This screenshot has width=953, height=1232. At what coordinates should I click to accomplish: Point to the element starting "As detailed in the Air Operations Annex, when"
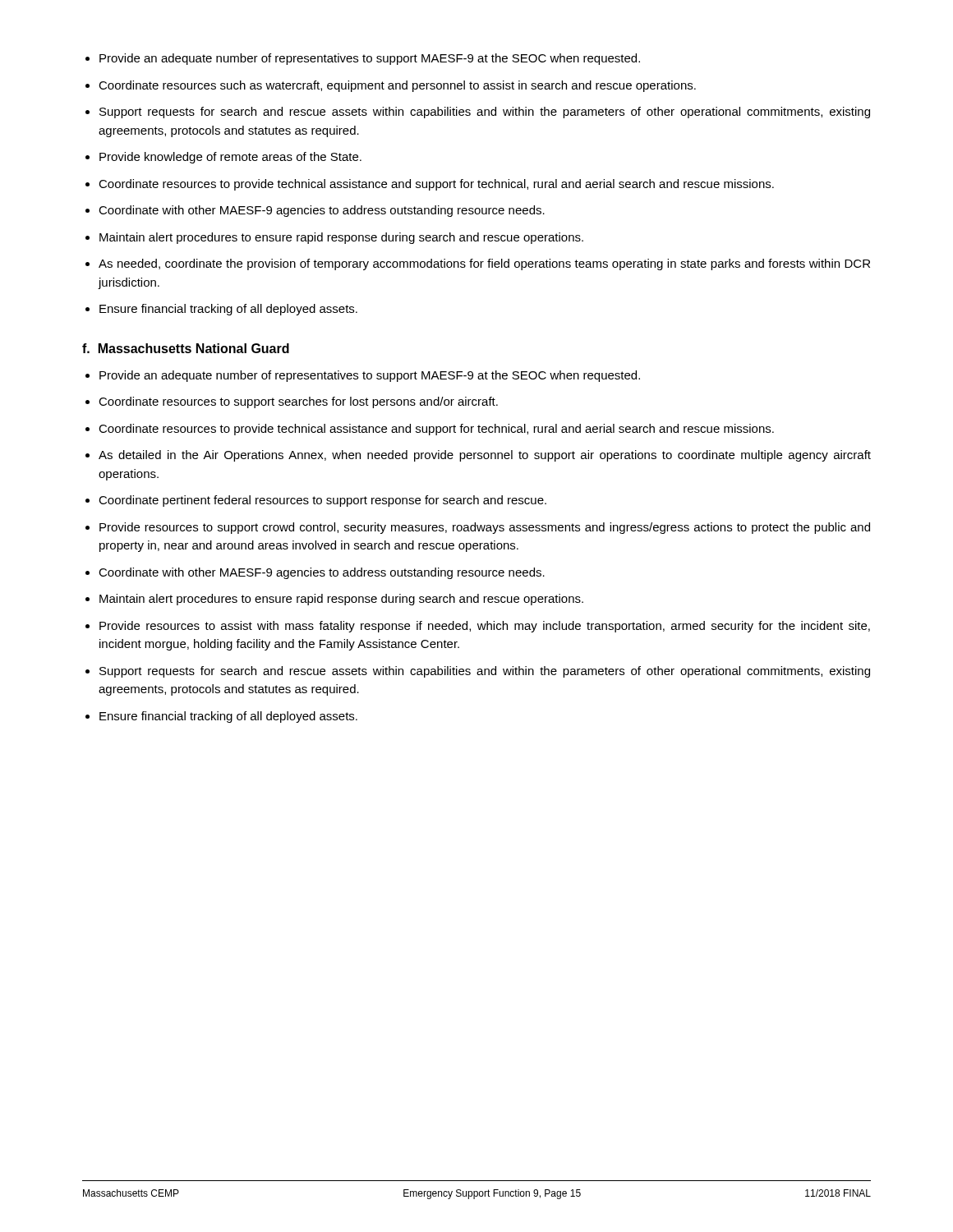[x=485, y=464]
